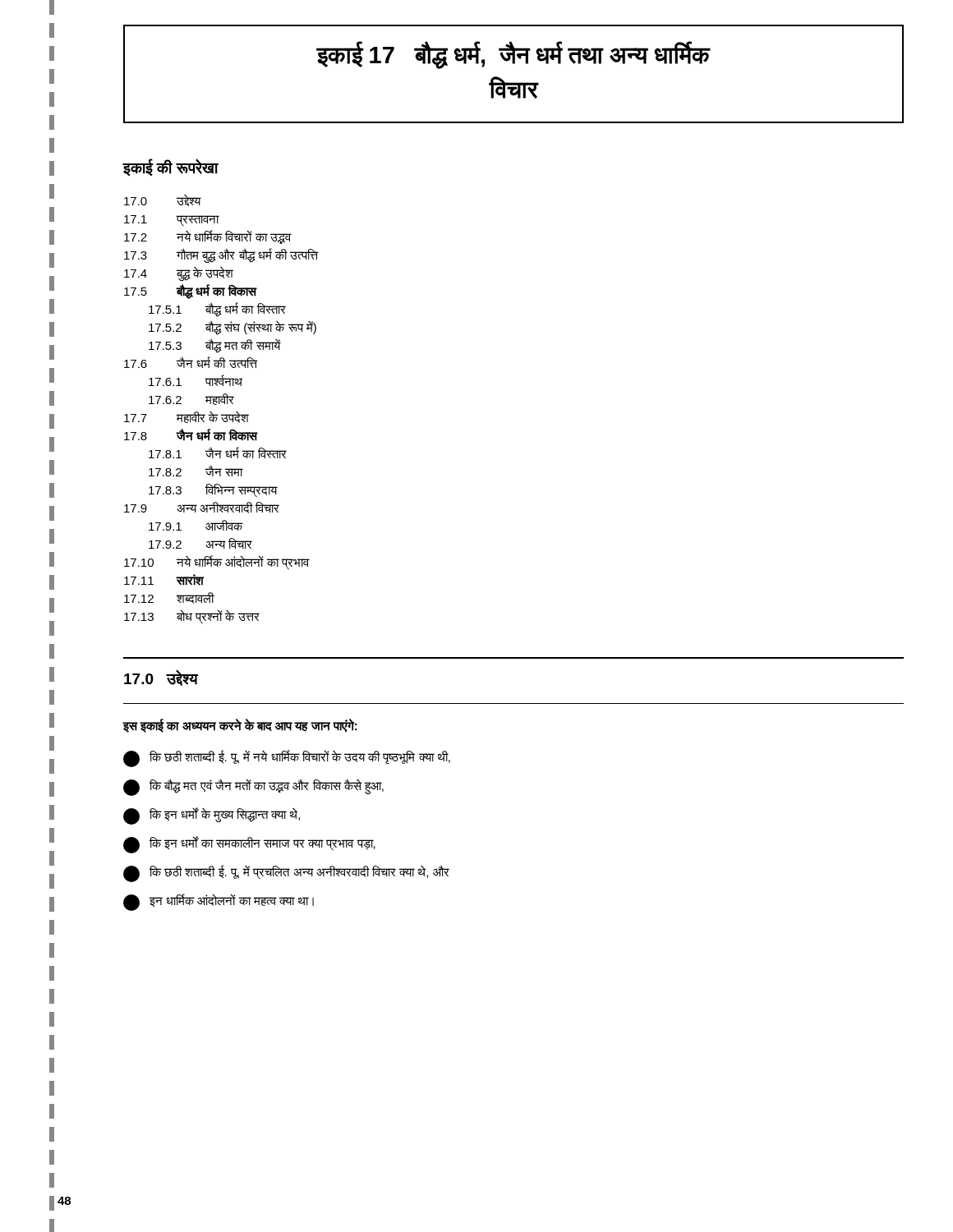Find the list item with the text "इन धार्मिक आंदोलनों का महत्व क्या था।"

tap(220, 902)
